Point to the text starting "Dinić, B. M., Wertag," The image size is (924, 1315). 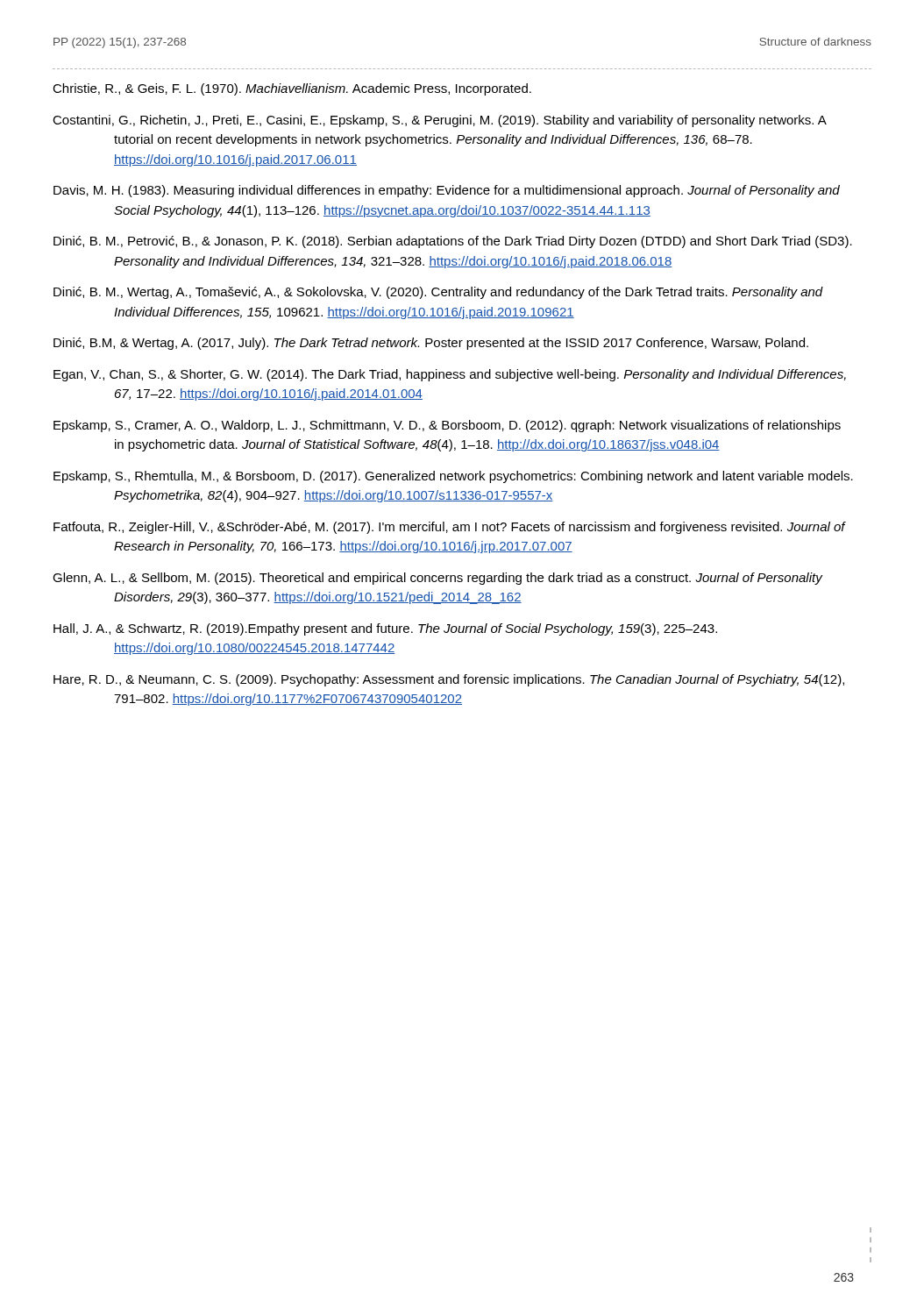[438, 301]
